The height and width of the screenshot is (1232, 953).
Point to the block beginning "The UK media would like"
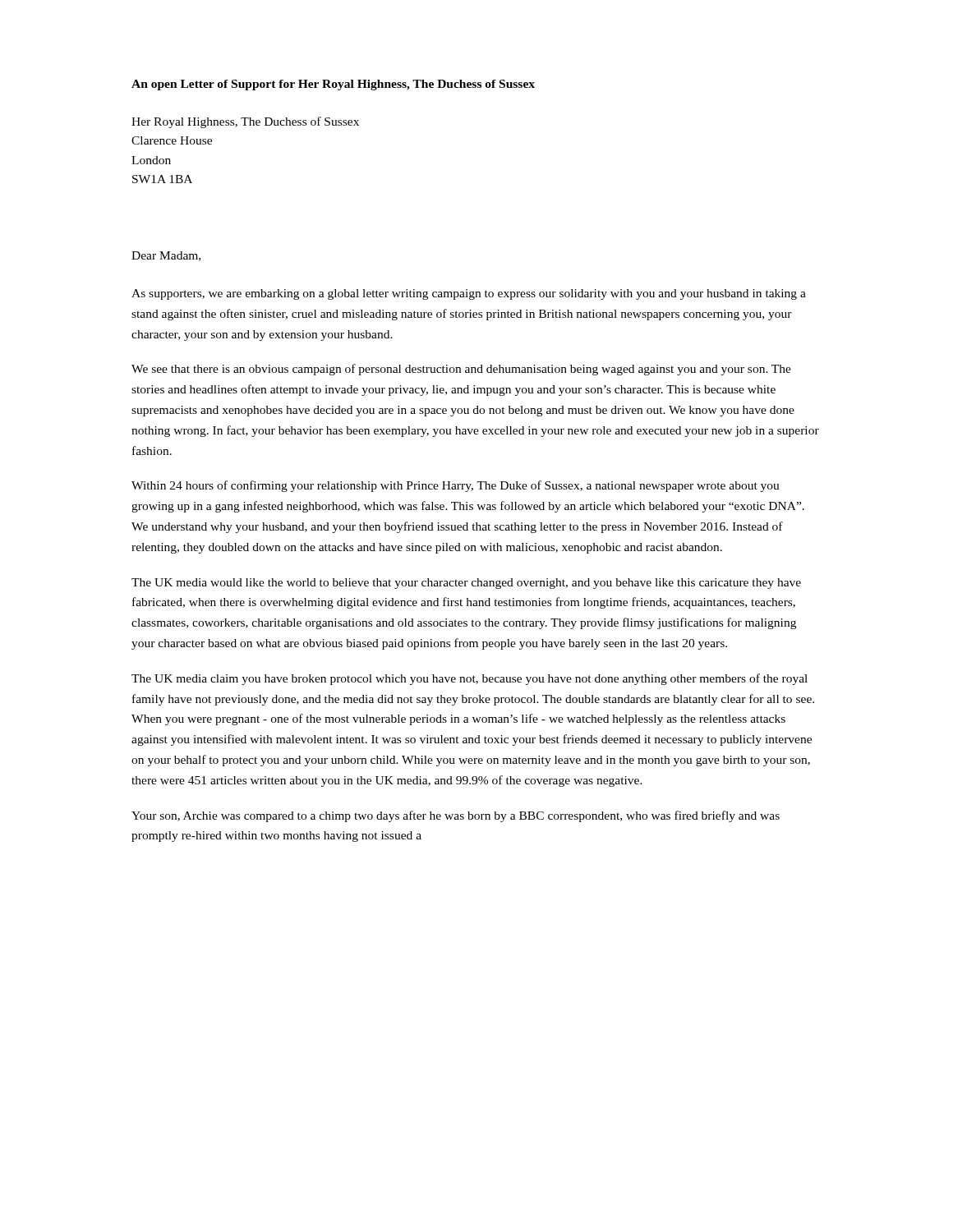point(466,612)
